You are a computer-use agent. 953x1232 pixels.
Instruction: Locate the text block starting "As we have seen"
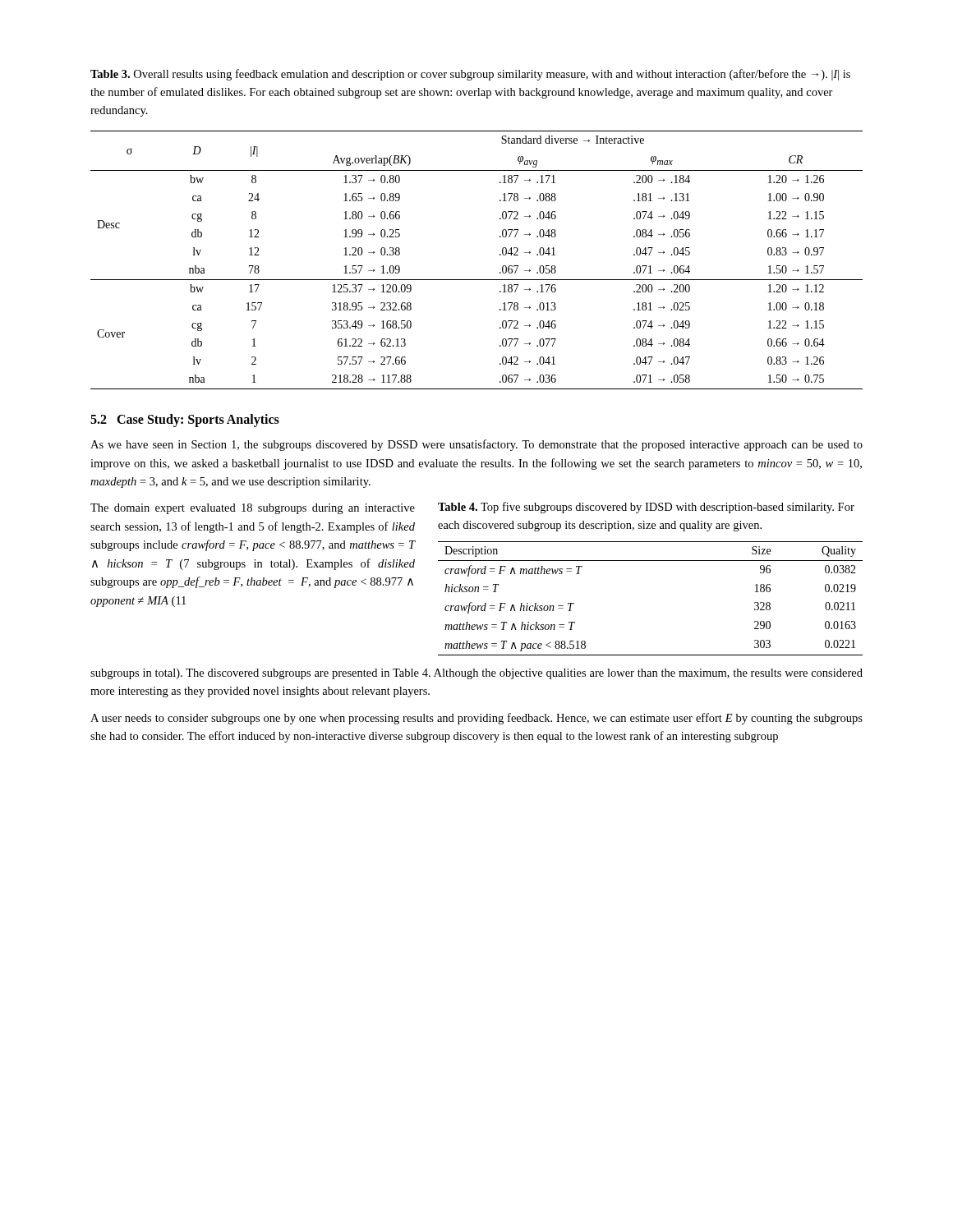476,463
